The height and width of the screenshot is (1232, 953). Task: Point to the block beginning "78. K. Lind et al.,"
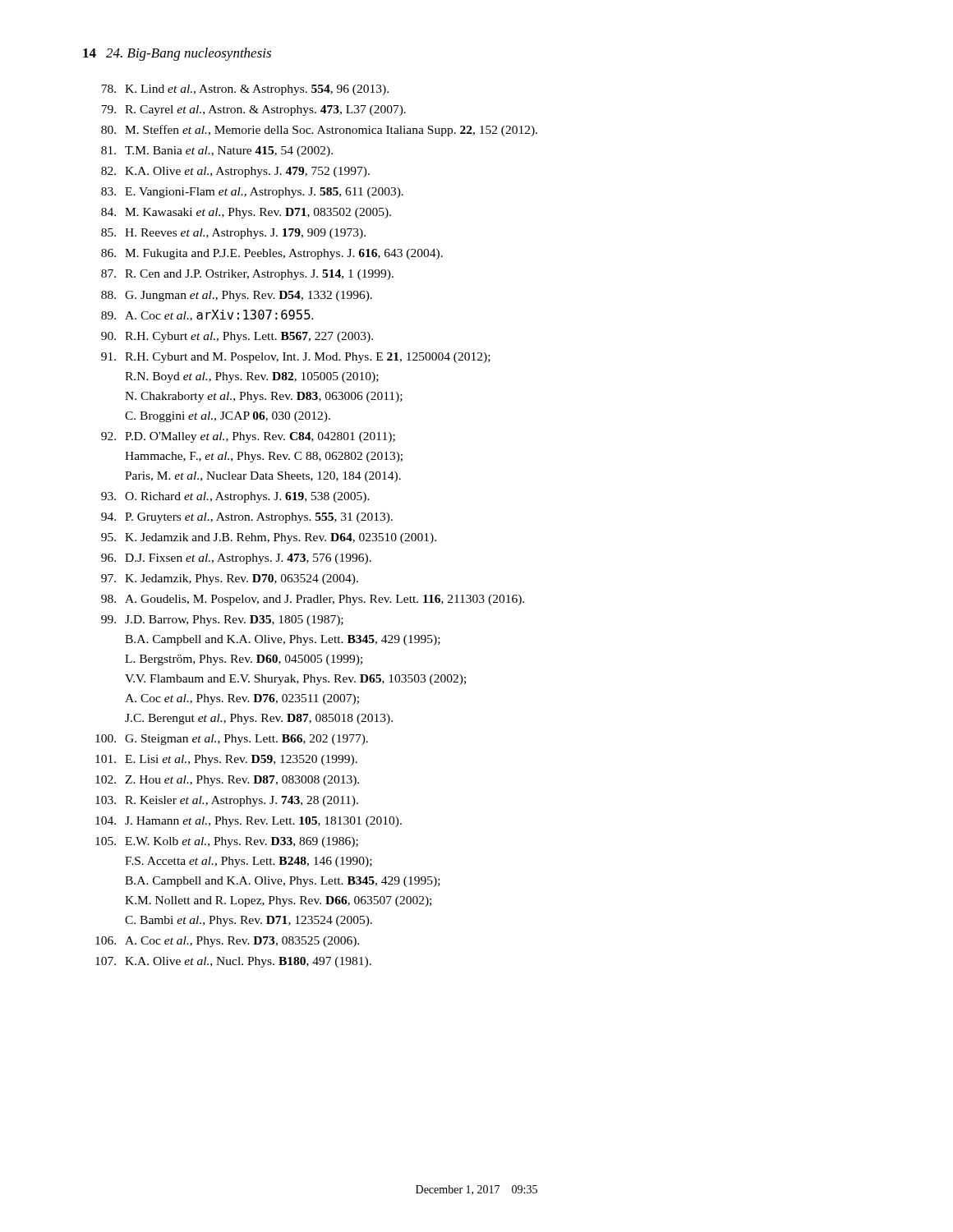(245, 90)
